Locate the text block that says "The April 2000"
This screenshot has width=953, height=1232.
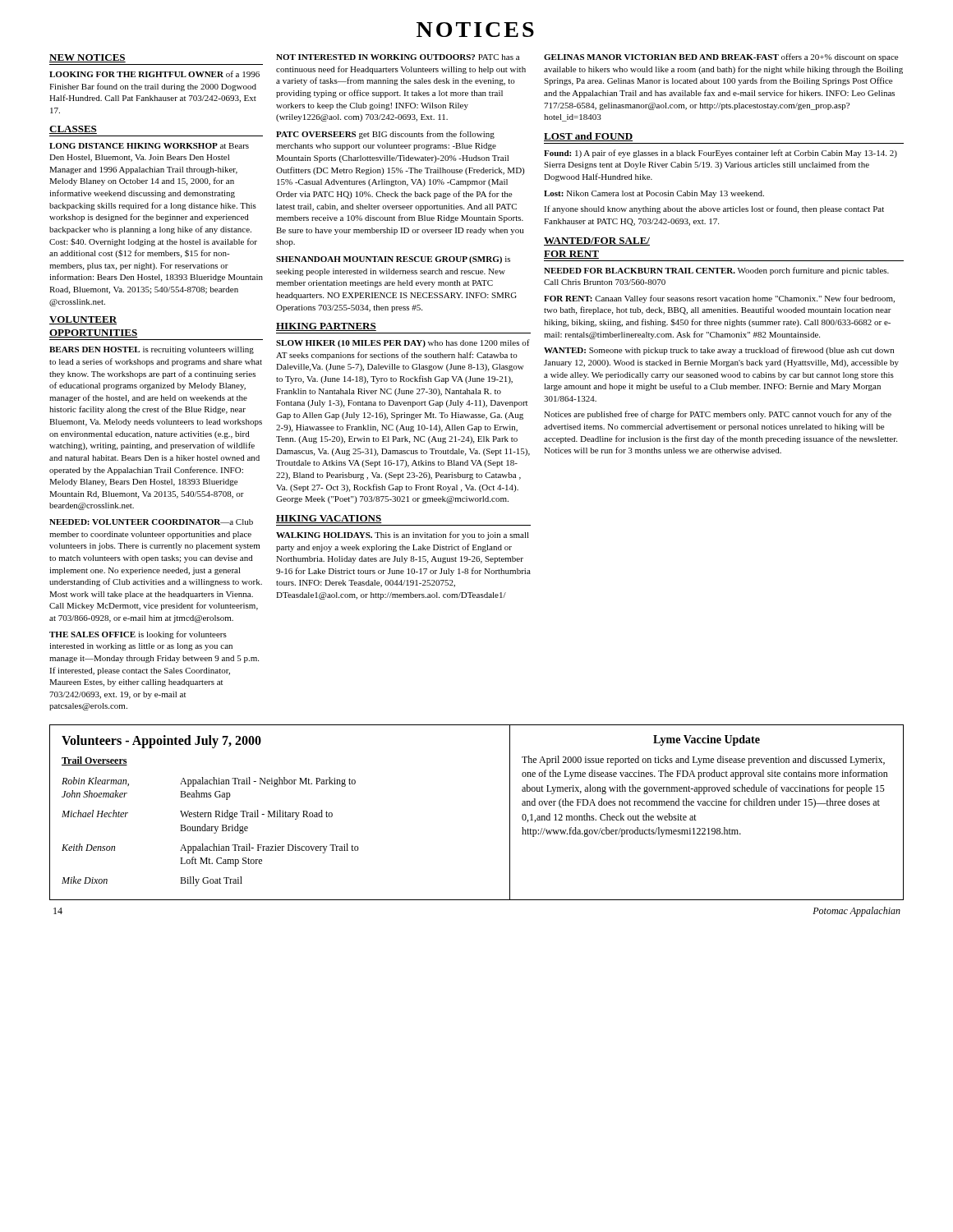coord(705,795)
